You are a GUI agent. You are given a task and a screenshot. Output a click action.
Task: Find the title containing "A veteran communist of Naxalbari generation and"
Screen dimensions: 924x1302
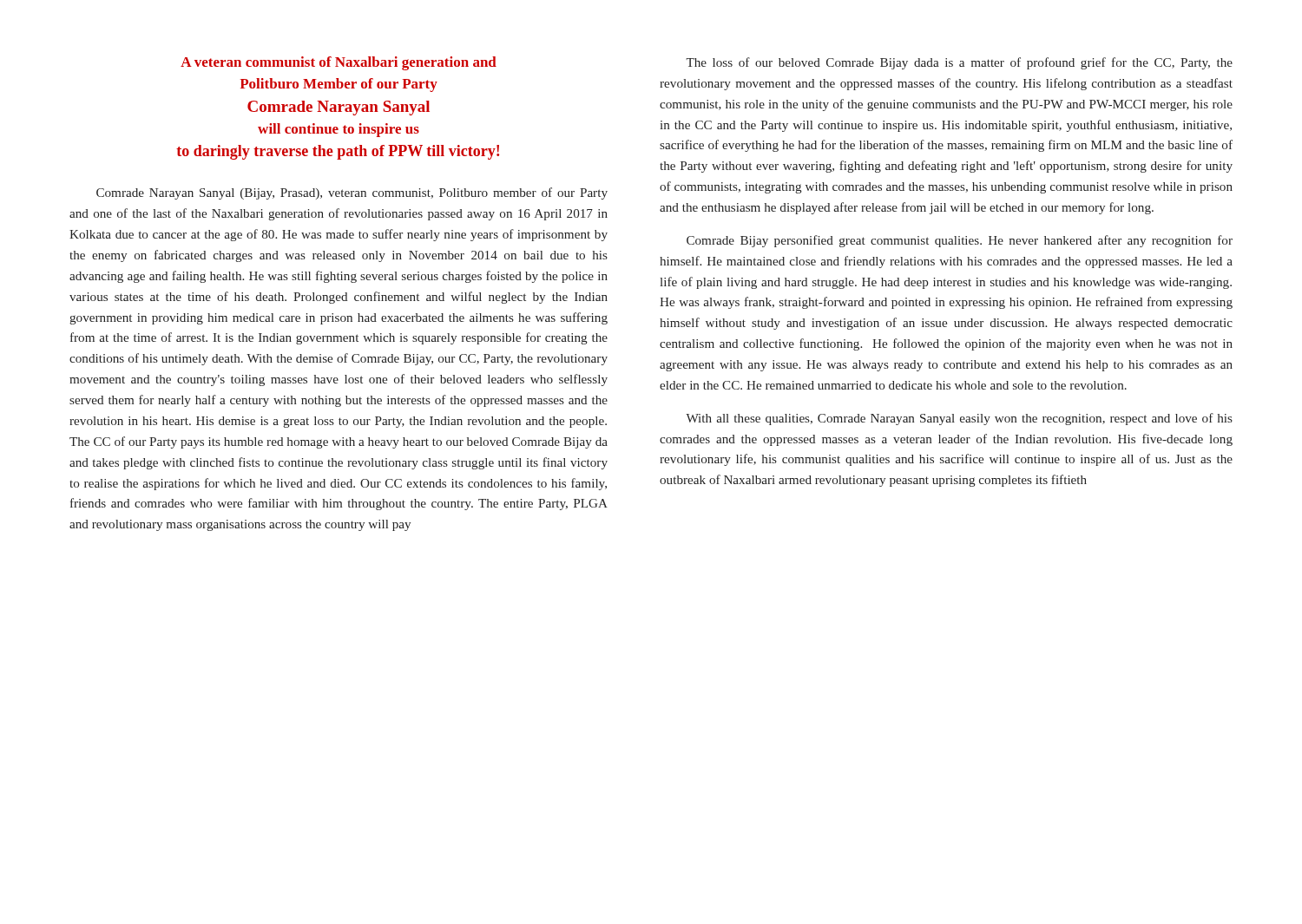(339, 108)
